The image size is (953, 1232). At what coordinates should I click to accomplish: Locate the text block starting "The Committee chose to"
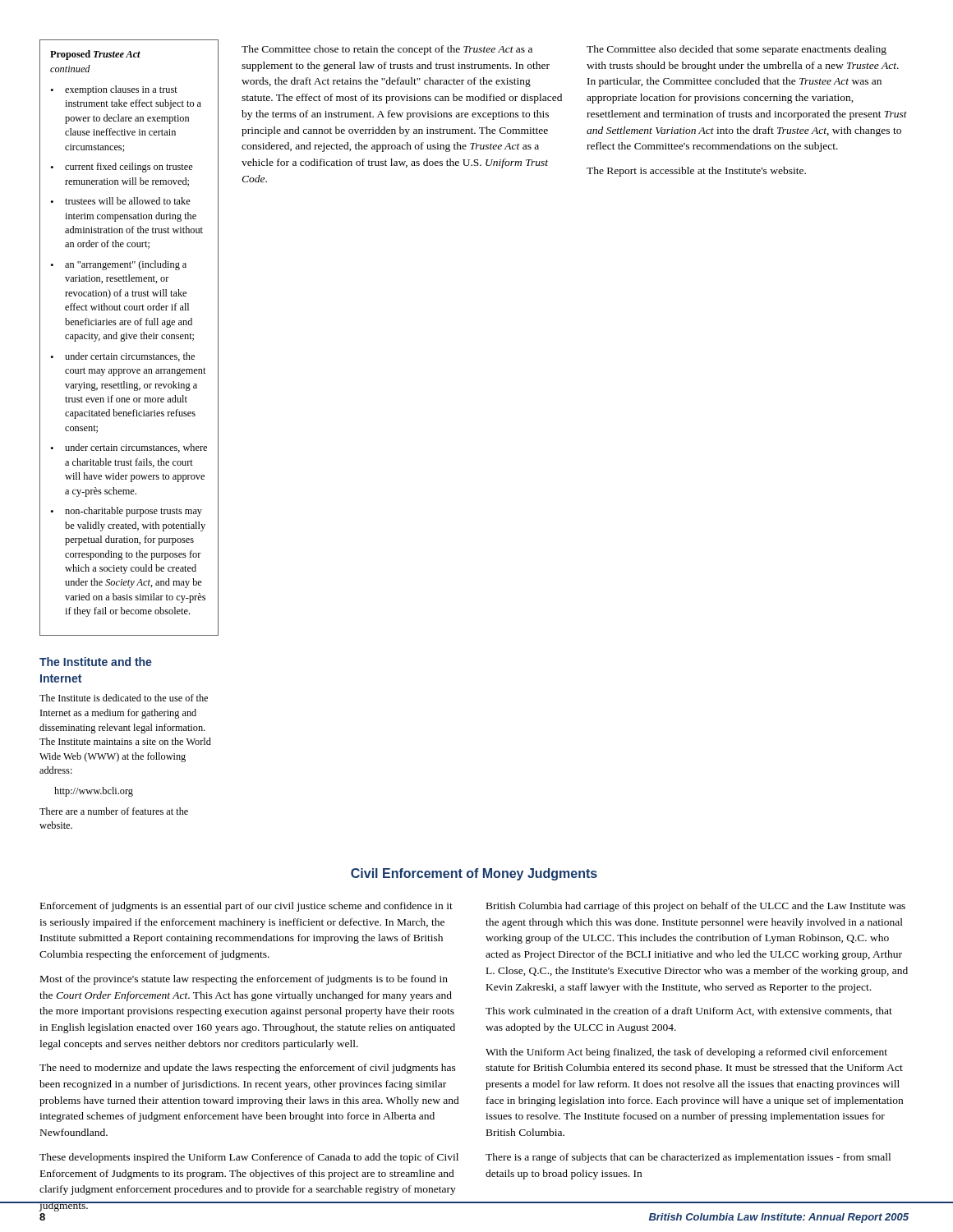coord(403,114)
